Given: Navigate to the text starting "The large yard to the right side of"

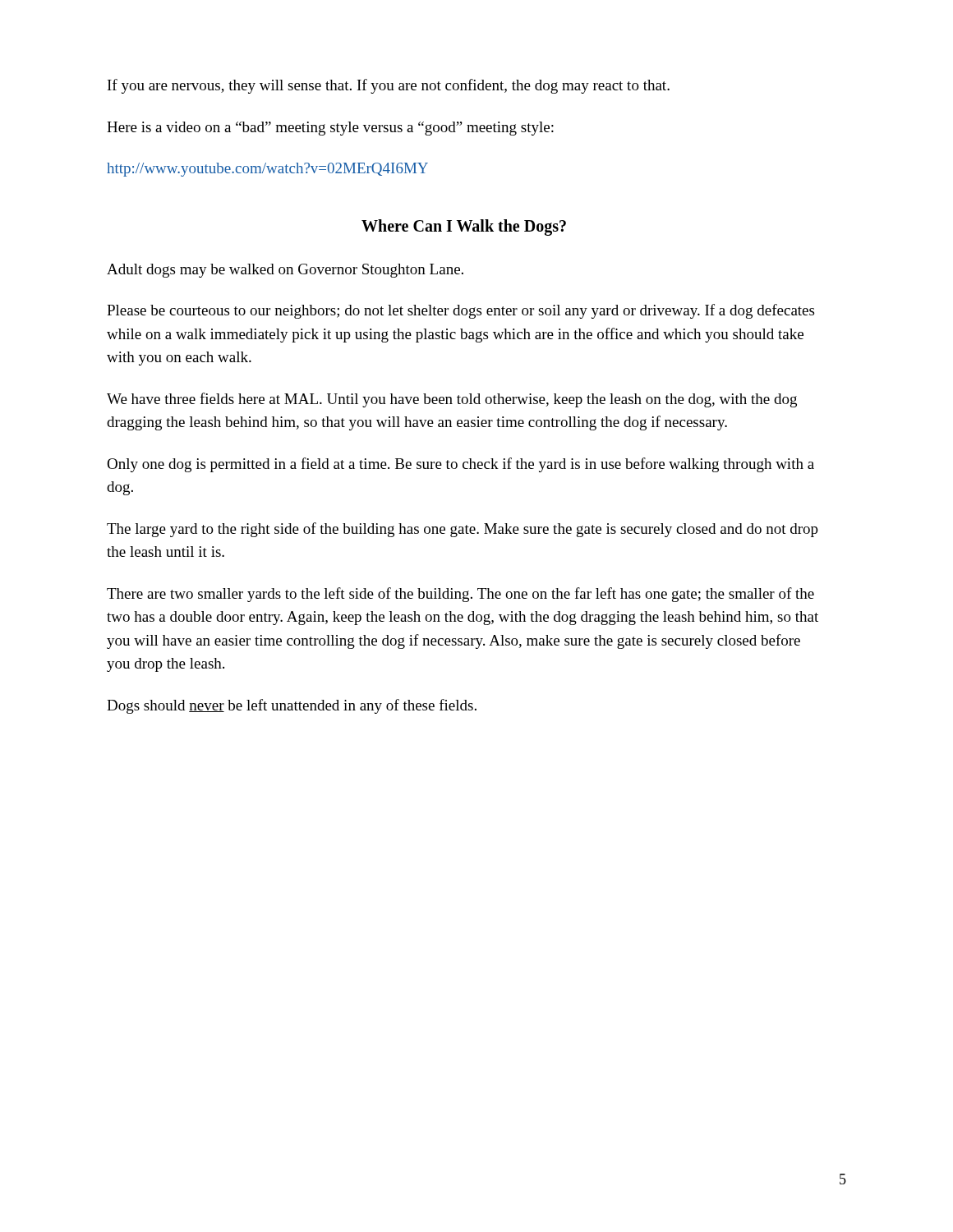Looking at the screenshot, I should [x=463, y=540].
